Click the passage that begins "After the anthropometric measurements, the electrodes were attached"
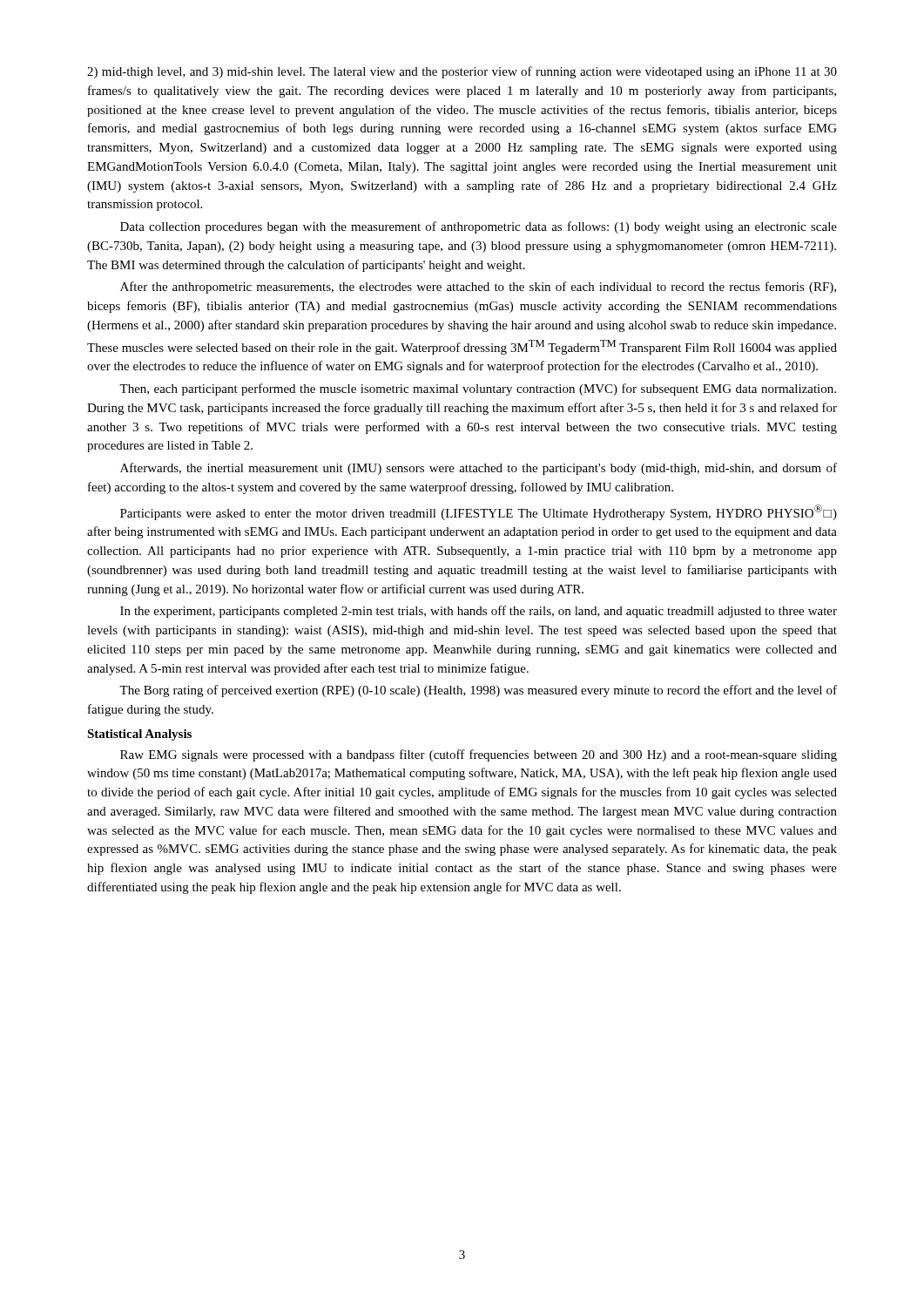The height and width of the screenshot is (1307, 924). [x=462, y=327]
